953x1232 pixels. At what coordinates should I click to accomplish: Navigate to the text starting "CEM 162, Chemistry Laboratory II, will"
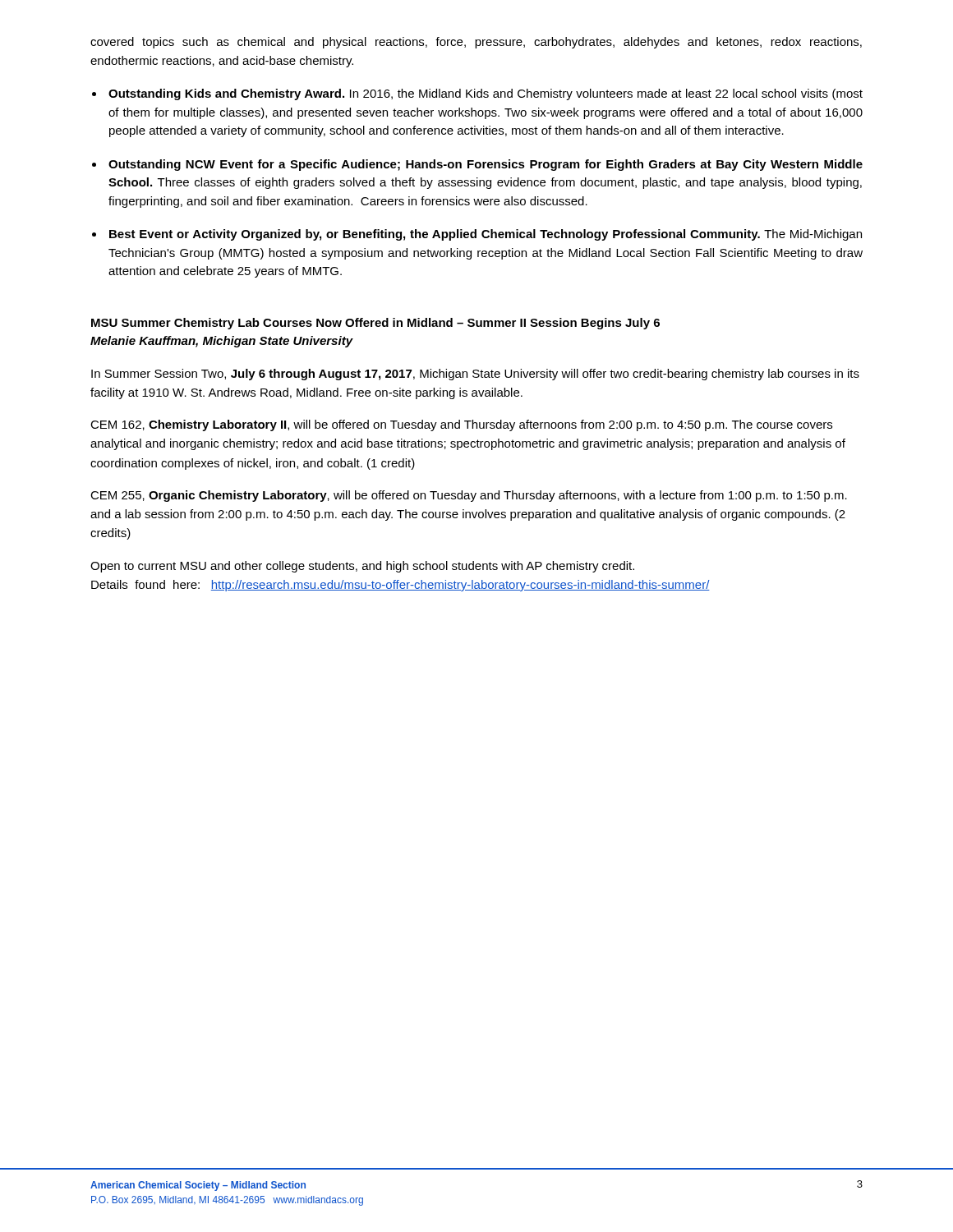point(468,443)
